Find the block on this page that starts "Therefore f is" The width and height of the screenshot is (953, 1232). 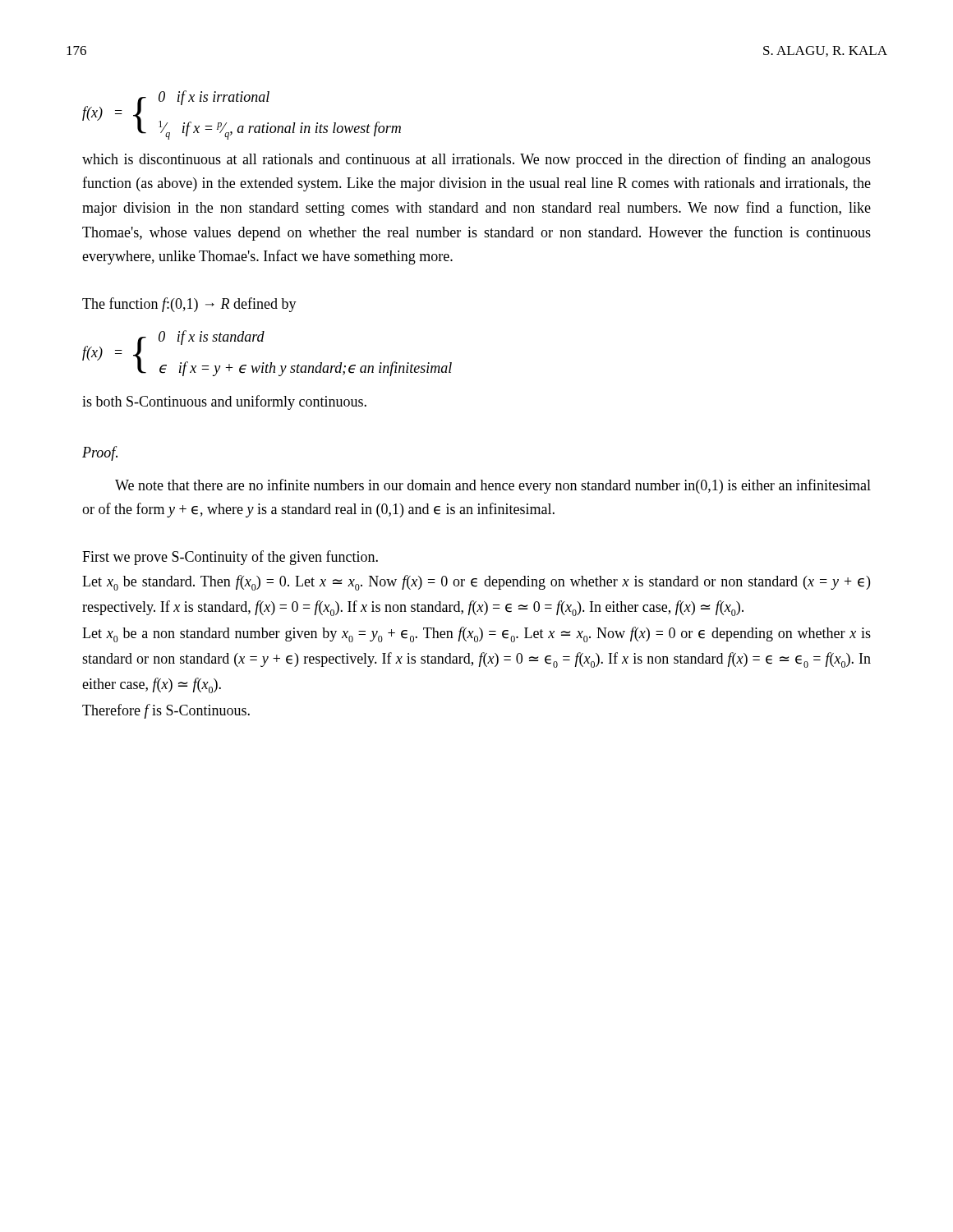point(166,711)
